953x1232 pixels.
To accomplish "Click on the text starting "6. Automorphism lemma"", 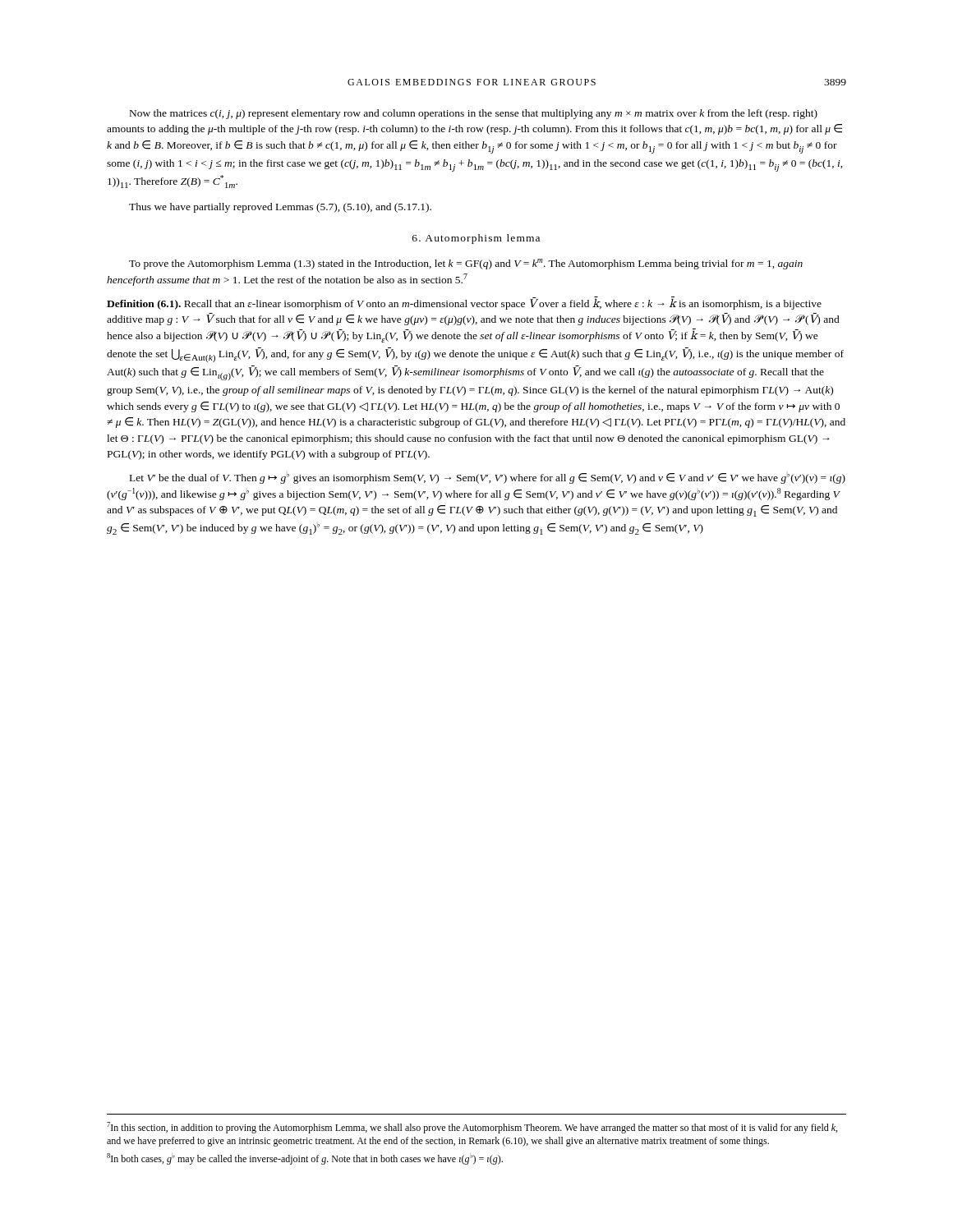I will [x=476, y=238].
